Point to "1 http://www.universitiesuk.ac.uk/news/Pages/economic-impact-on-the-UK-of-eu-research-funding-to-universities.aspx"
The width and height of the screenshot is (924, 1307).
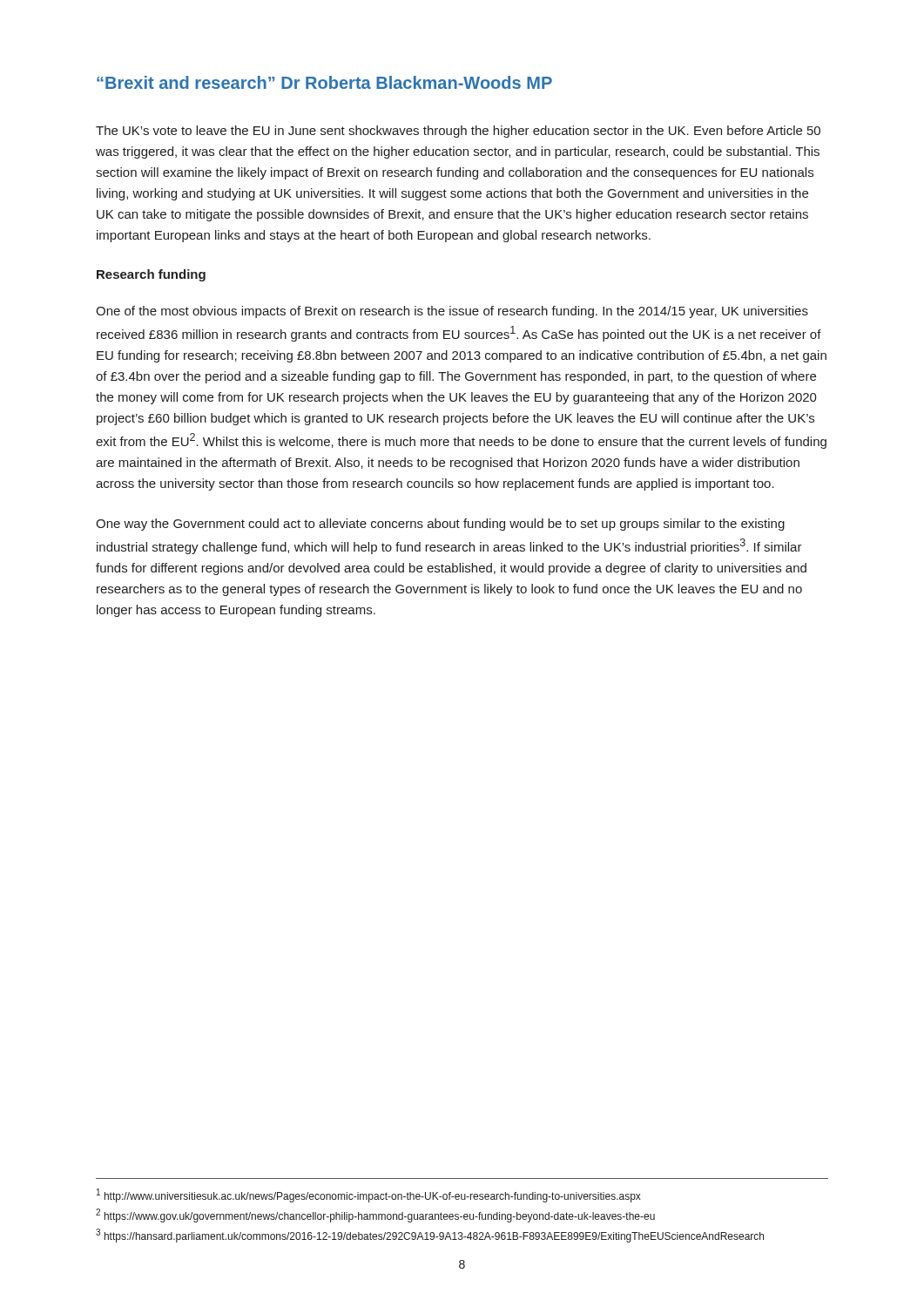(368, 1195)
